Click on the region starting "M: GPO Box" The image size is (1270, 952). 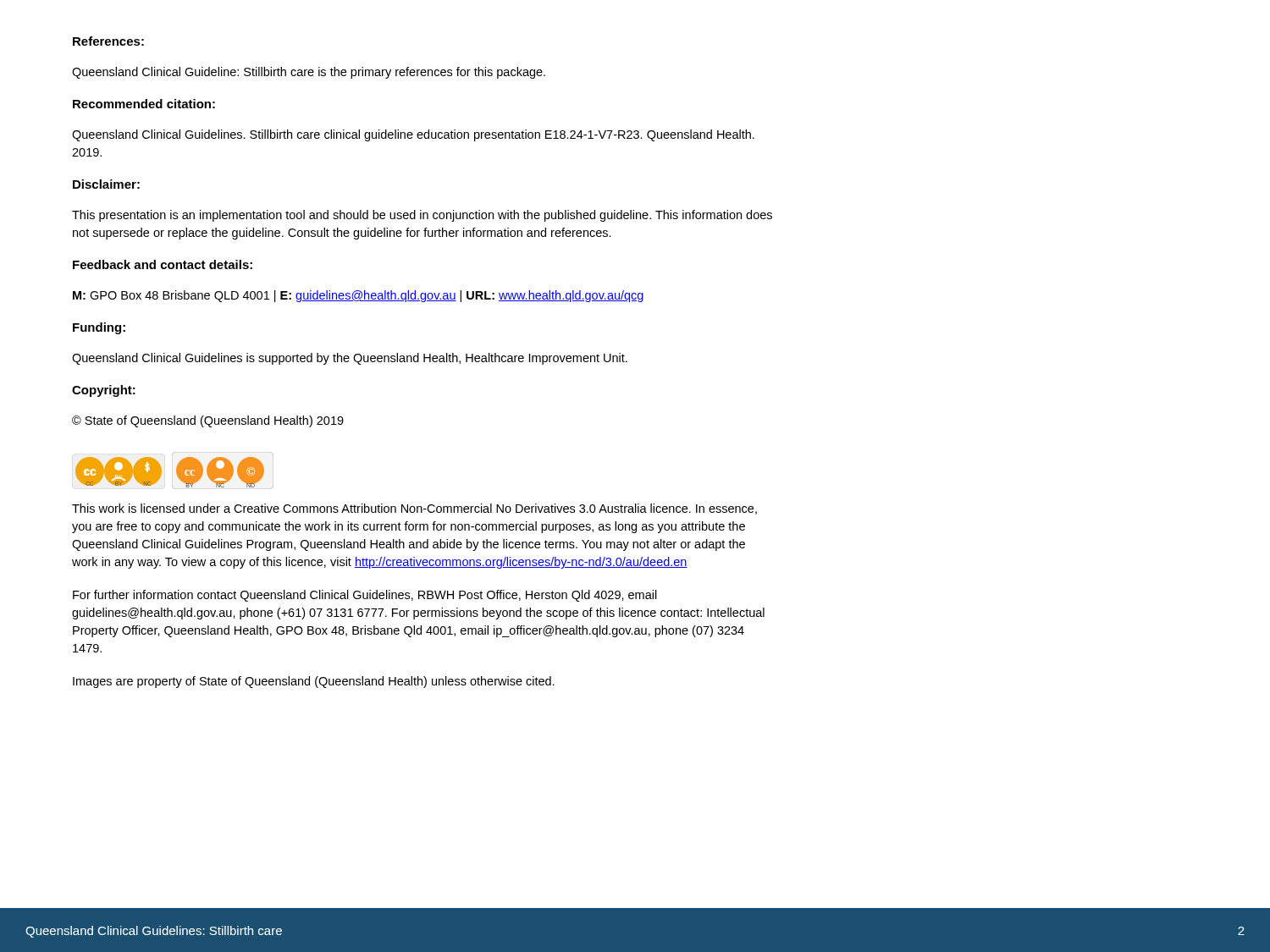(x=358, y=295)
